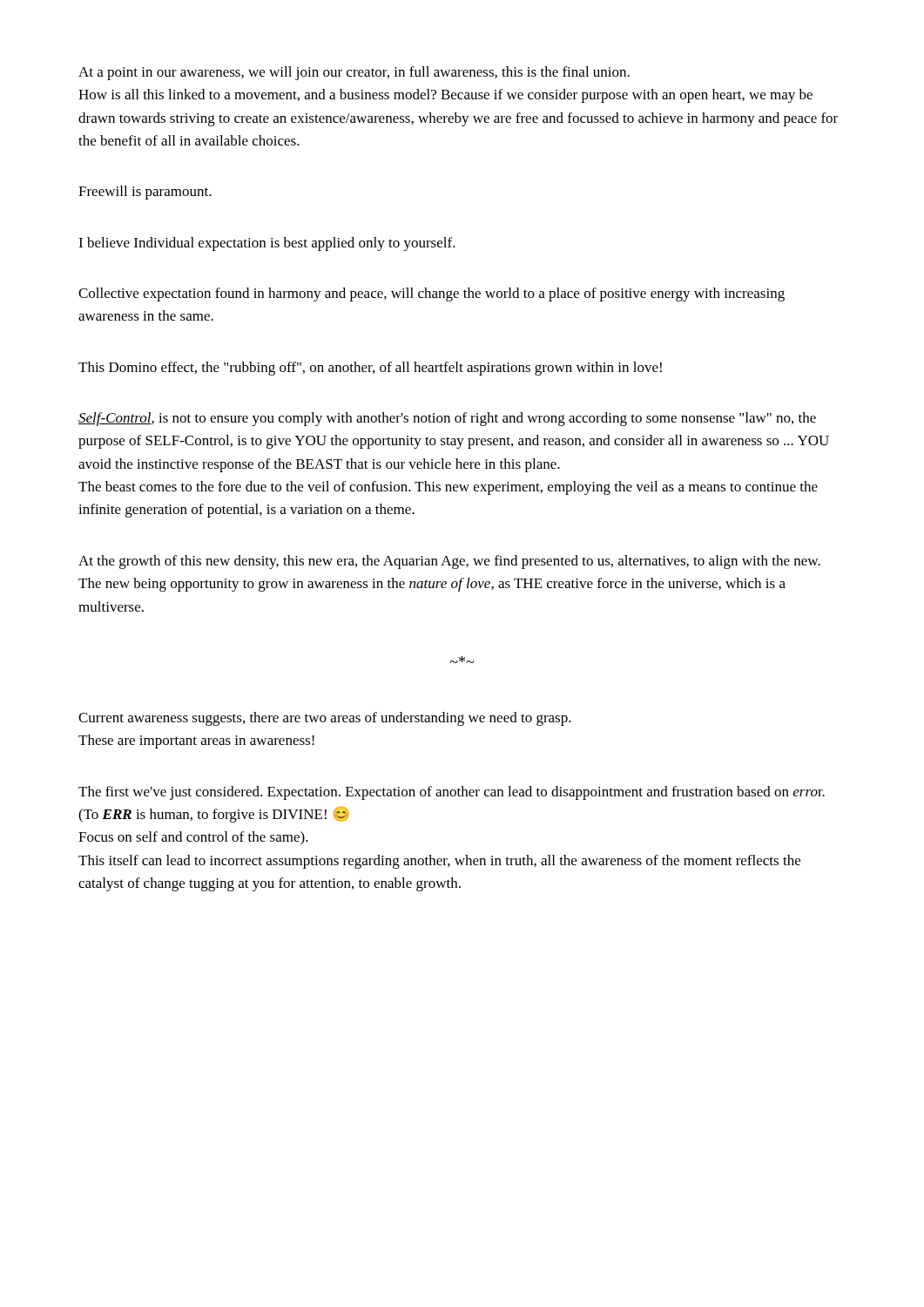Screen dimensions: 1307x924
Task: Select the region starting "At the growth of"
Action: coord(450,583)
